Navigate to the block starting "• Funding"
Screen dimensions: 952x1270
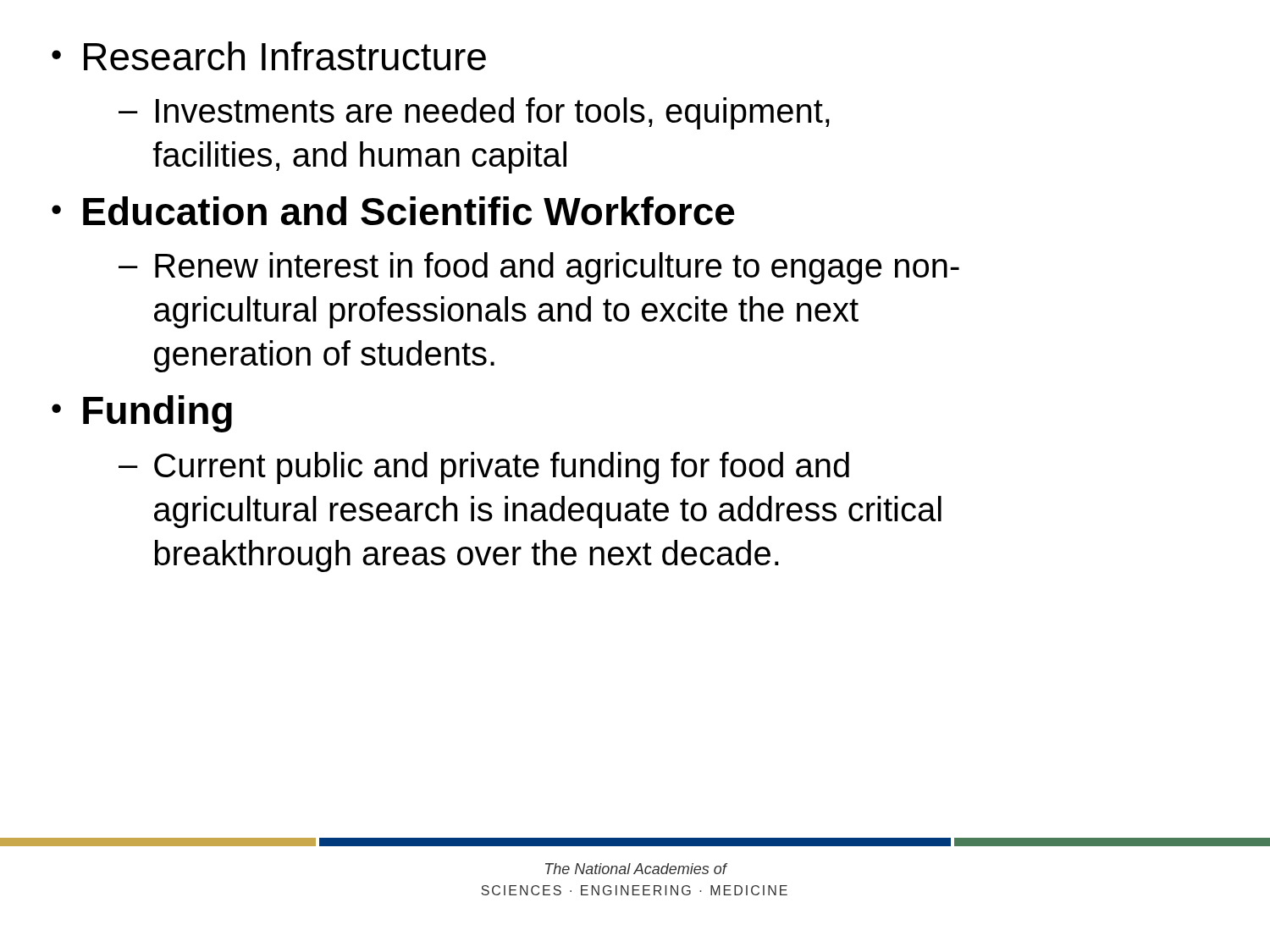(143, 411)
